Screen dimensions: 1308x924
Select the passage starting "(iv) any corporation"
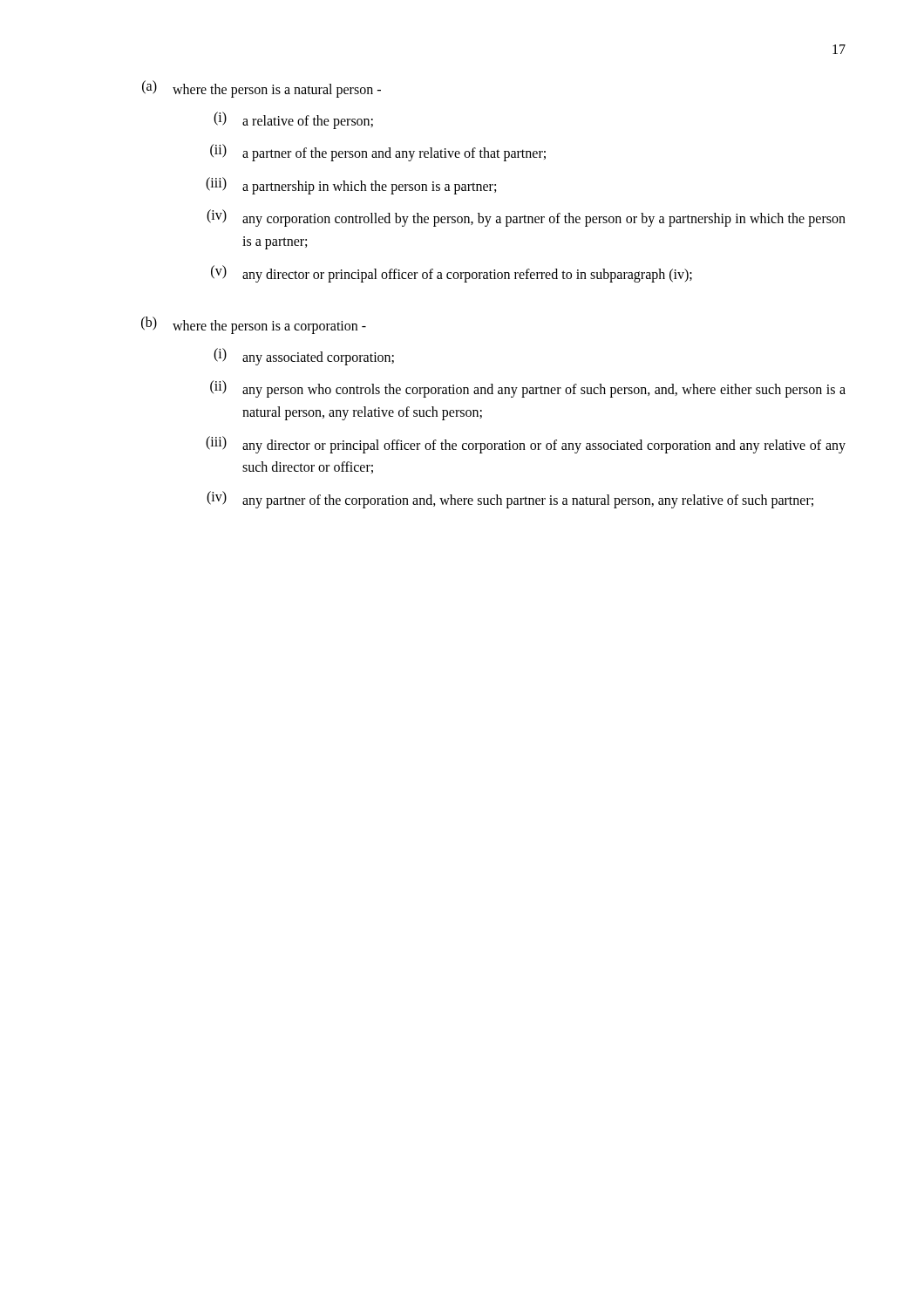tap(501, 230)
